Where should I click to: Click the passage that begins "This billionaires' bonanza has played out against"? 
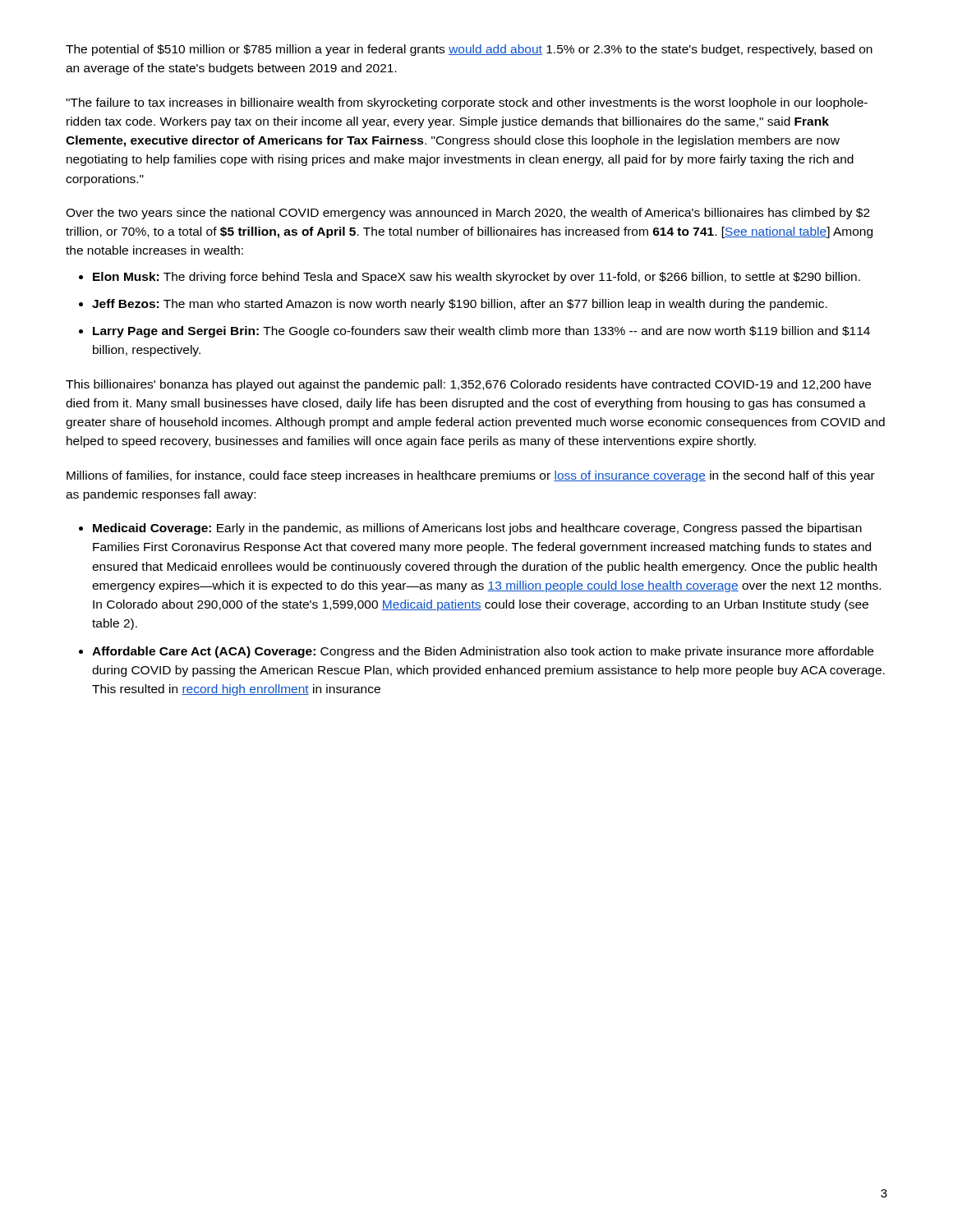476,412
